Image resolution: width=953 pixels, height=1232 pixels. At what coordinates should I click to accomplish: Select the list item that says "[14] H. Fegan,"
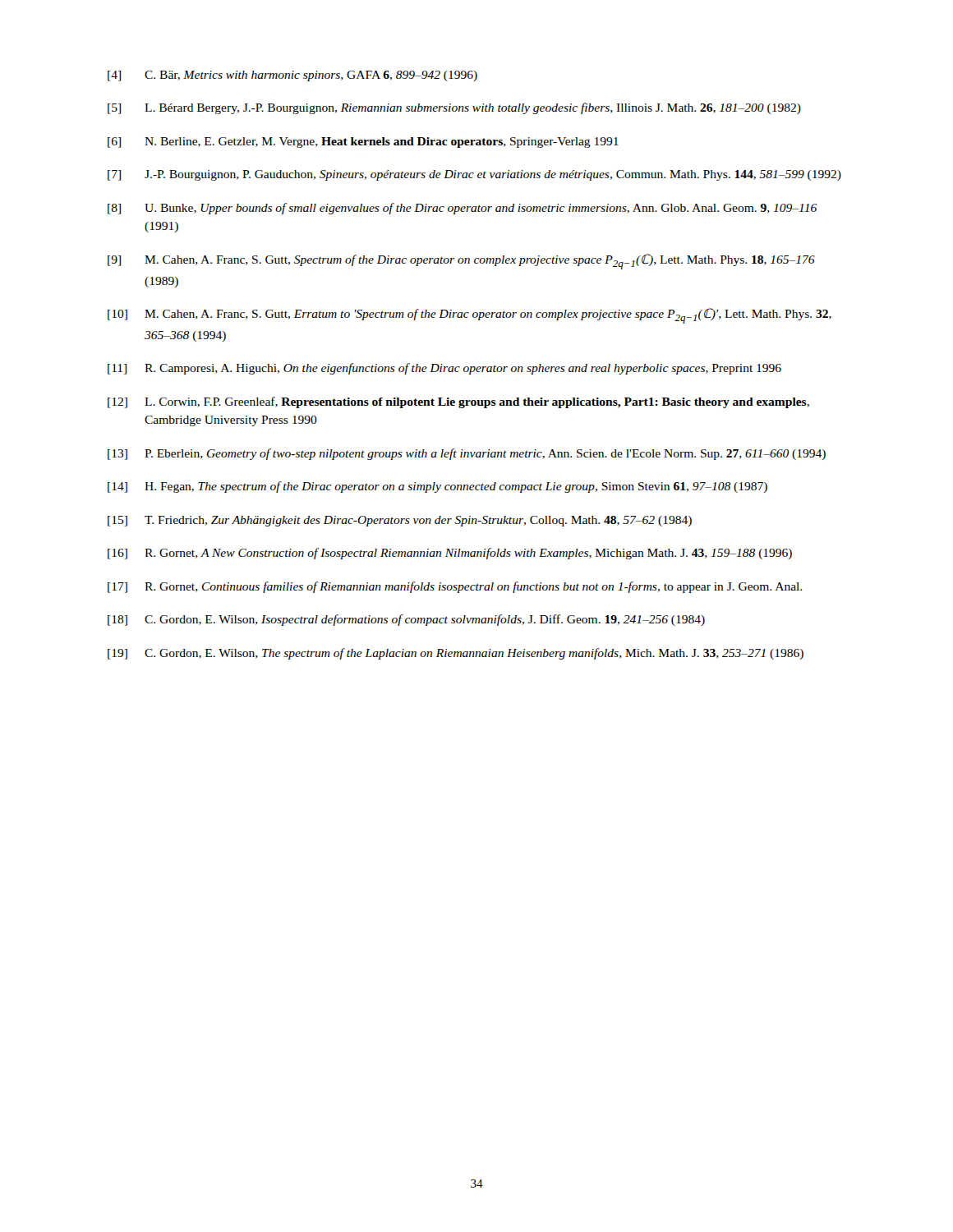pyautogui.click(x=476, y=487)
